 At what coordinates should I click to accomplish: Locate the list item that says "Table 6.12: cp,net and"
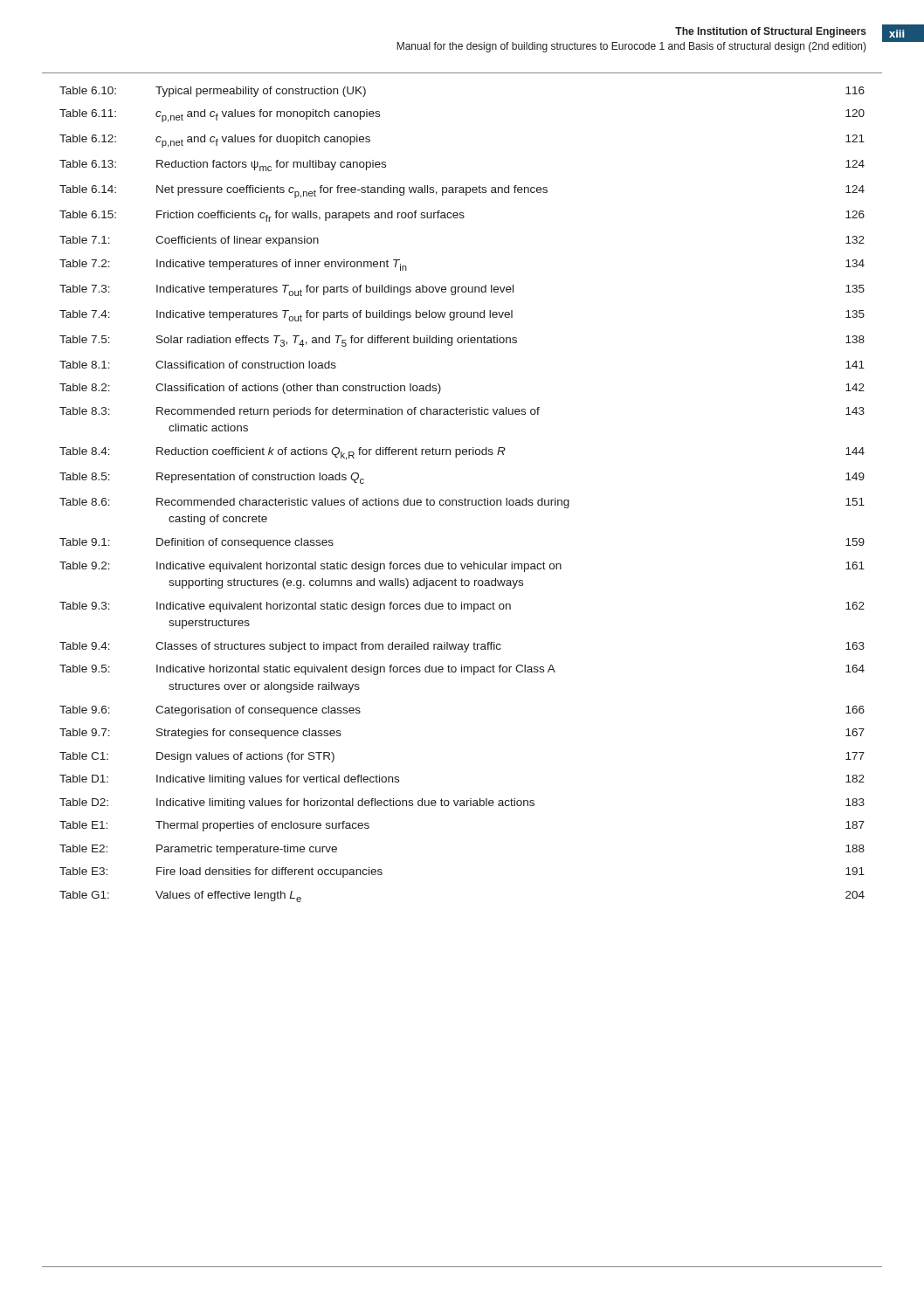pyautogui.click(x=84, y=142)
